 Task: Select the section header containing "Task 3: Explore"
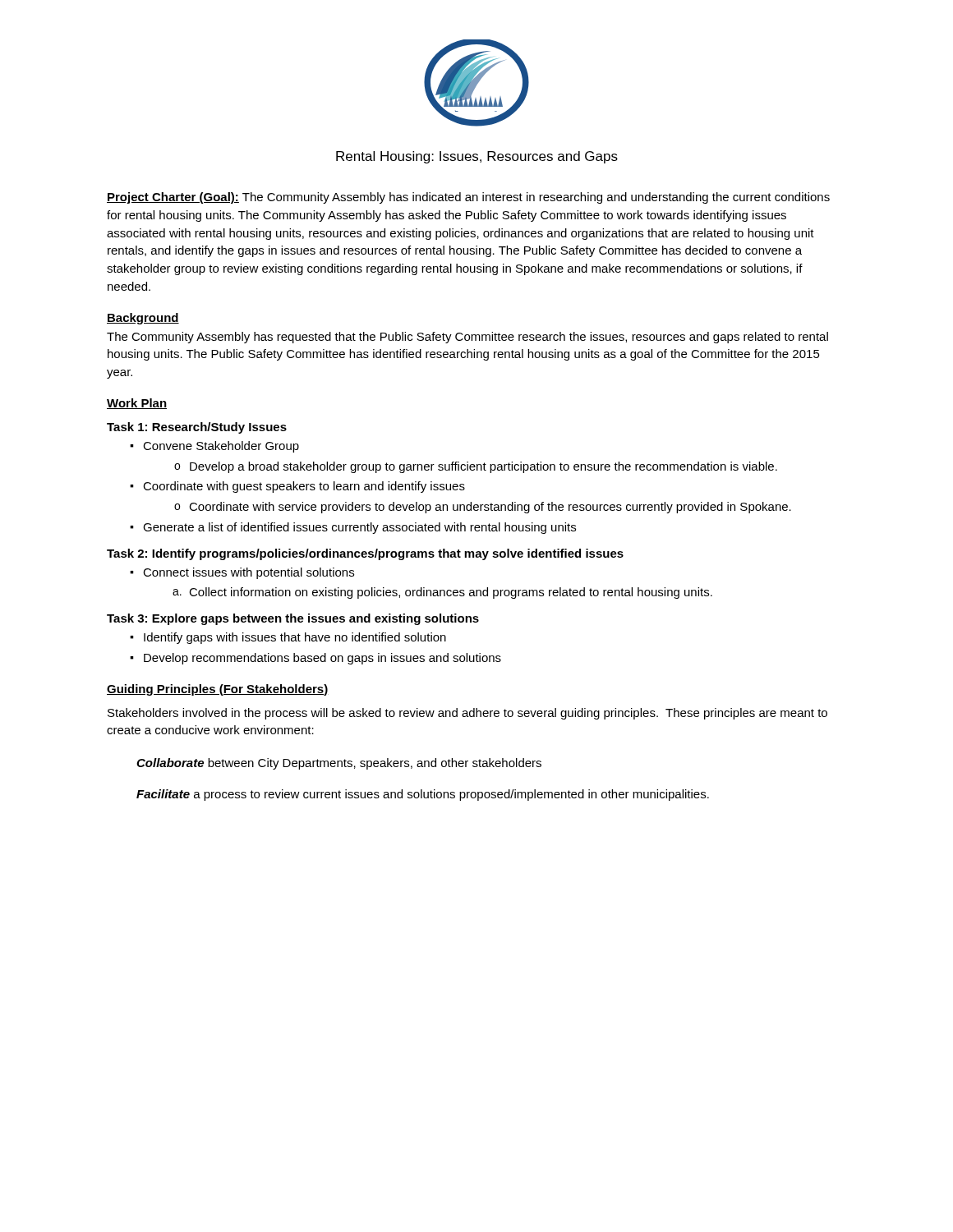[293, 618]
